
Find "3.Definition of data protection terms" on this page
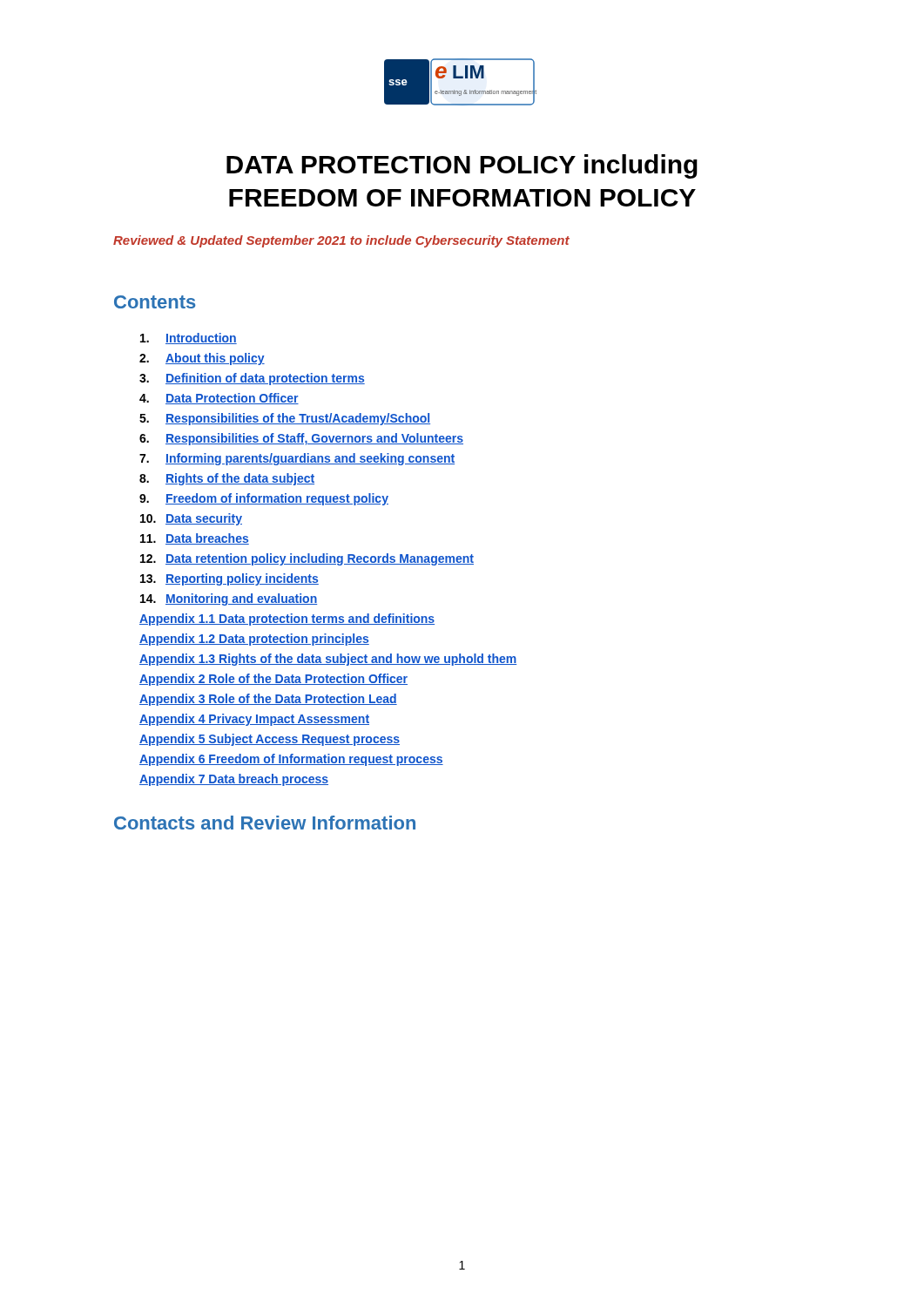pyautogui.click(x=252, y=379)
